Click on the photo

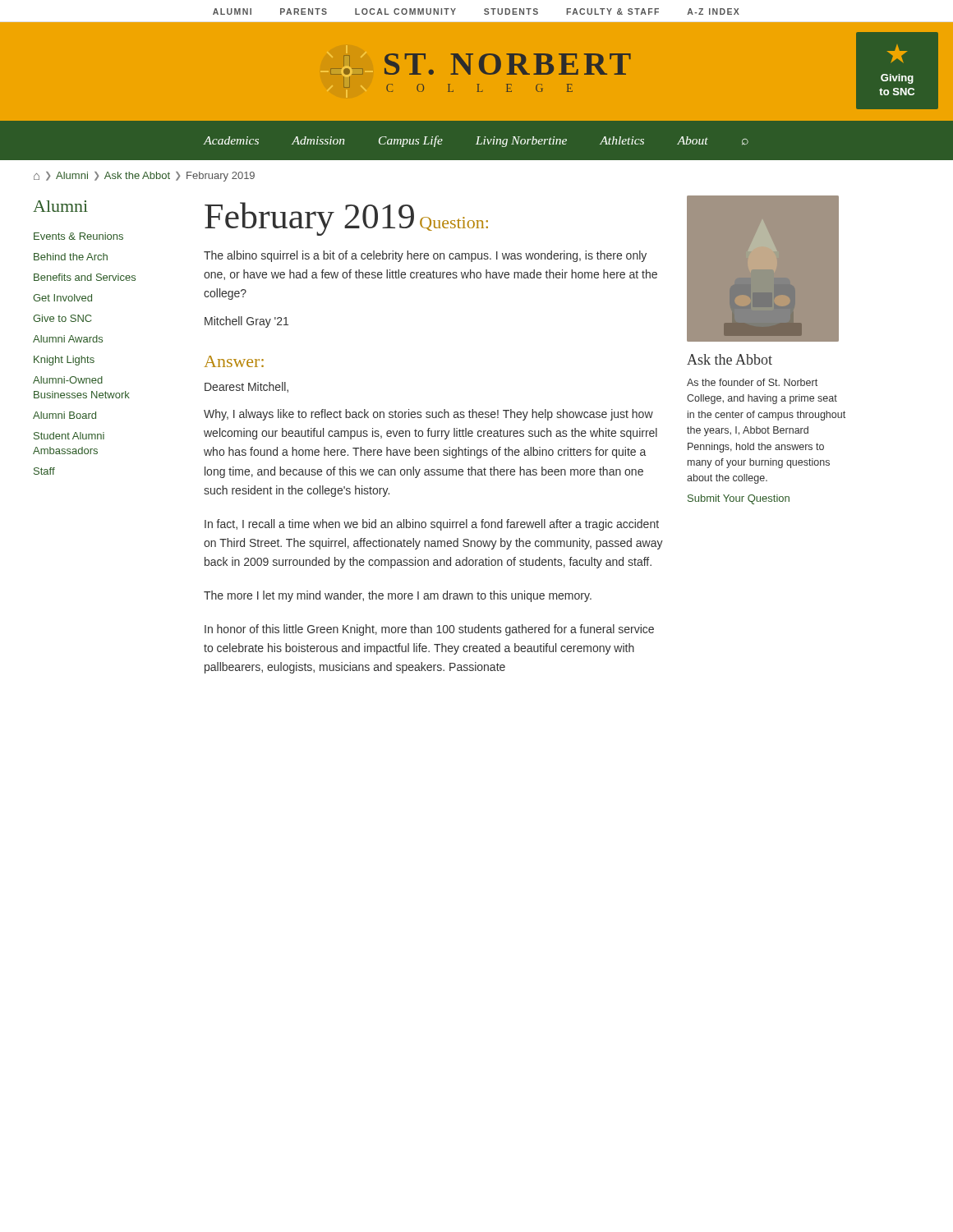click(x=763, y=269)
